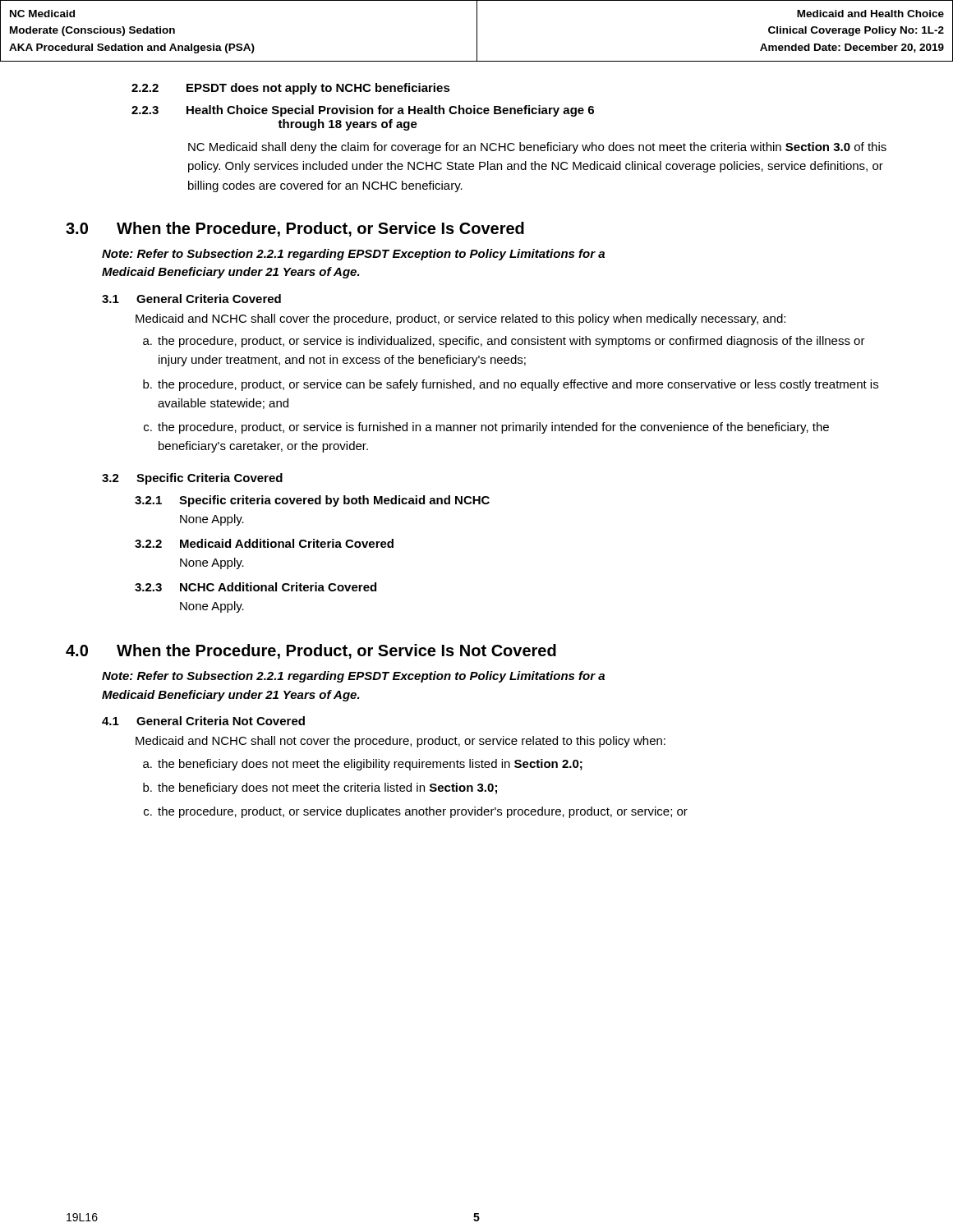Point to the section header beginning "3.0 When the Procedure, Product, or"
This screenshot has height=1232, width=953.
pos(295,229)
